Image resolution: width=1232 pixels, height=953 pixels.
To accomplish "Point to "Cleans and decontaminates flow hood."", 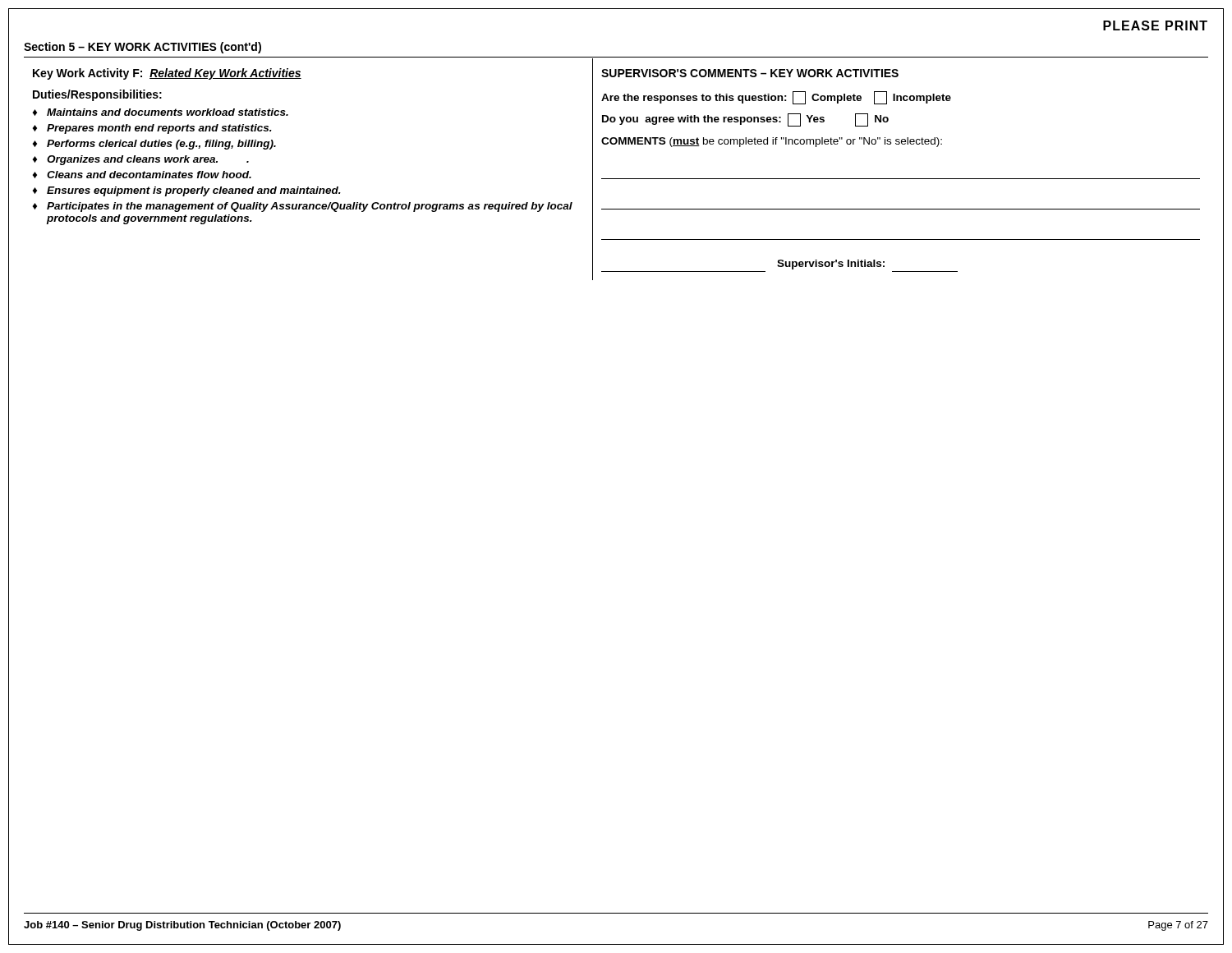I will (149, 175).
